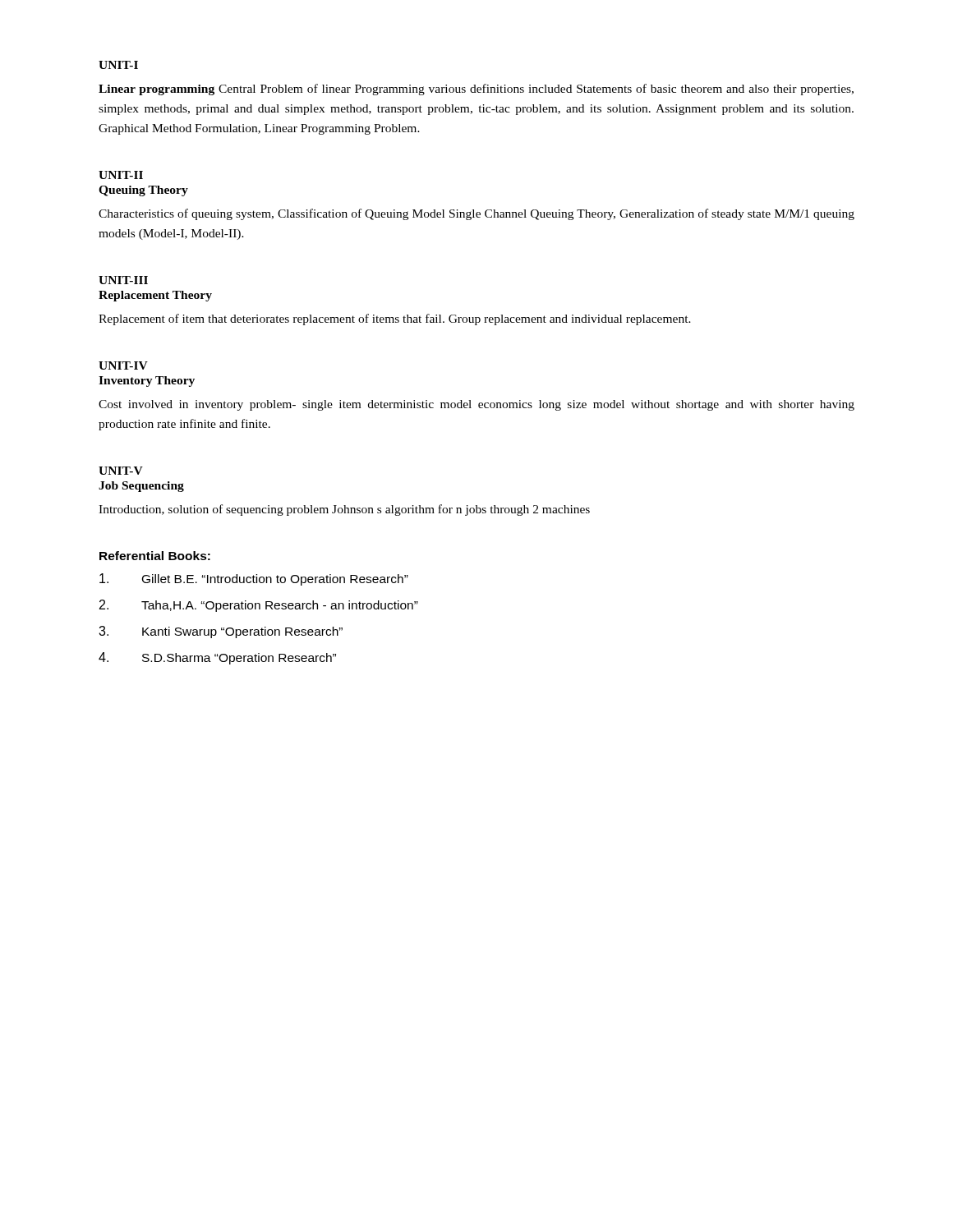
Task: Point to the region starting "UNIT-V Job Sequencing"
Action: [x=141, y=478]
